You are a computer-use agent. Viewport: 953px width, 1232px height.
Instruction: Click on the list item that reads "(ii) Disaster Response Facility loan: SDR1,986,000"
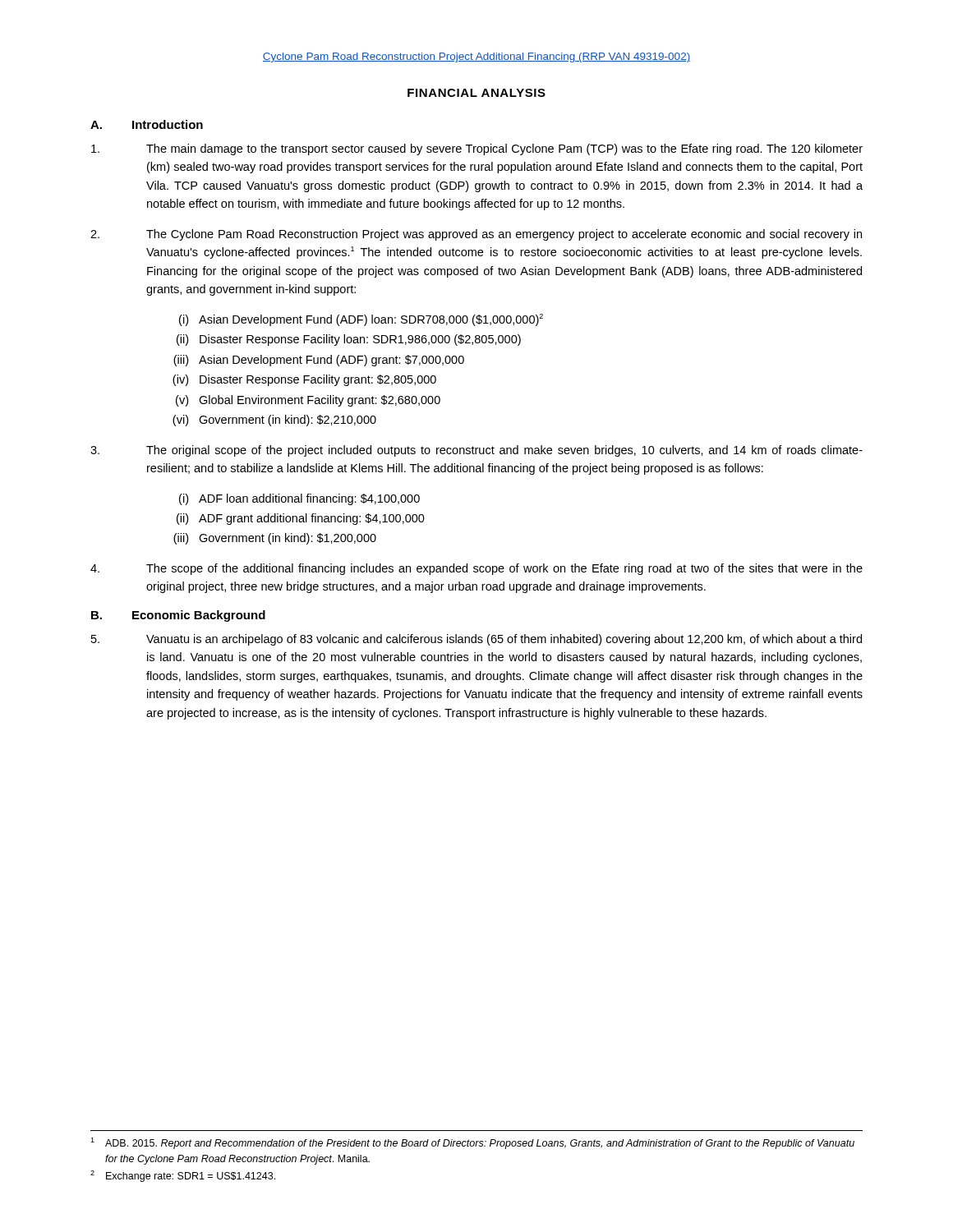click(504, 340)
